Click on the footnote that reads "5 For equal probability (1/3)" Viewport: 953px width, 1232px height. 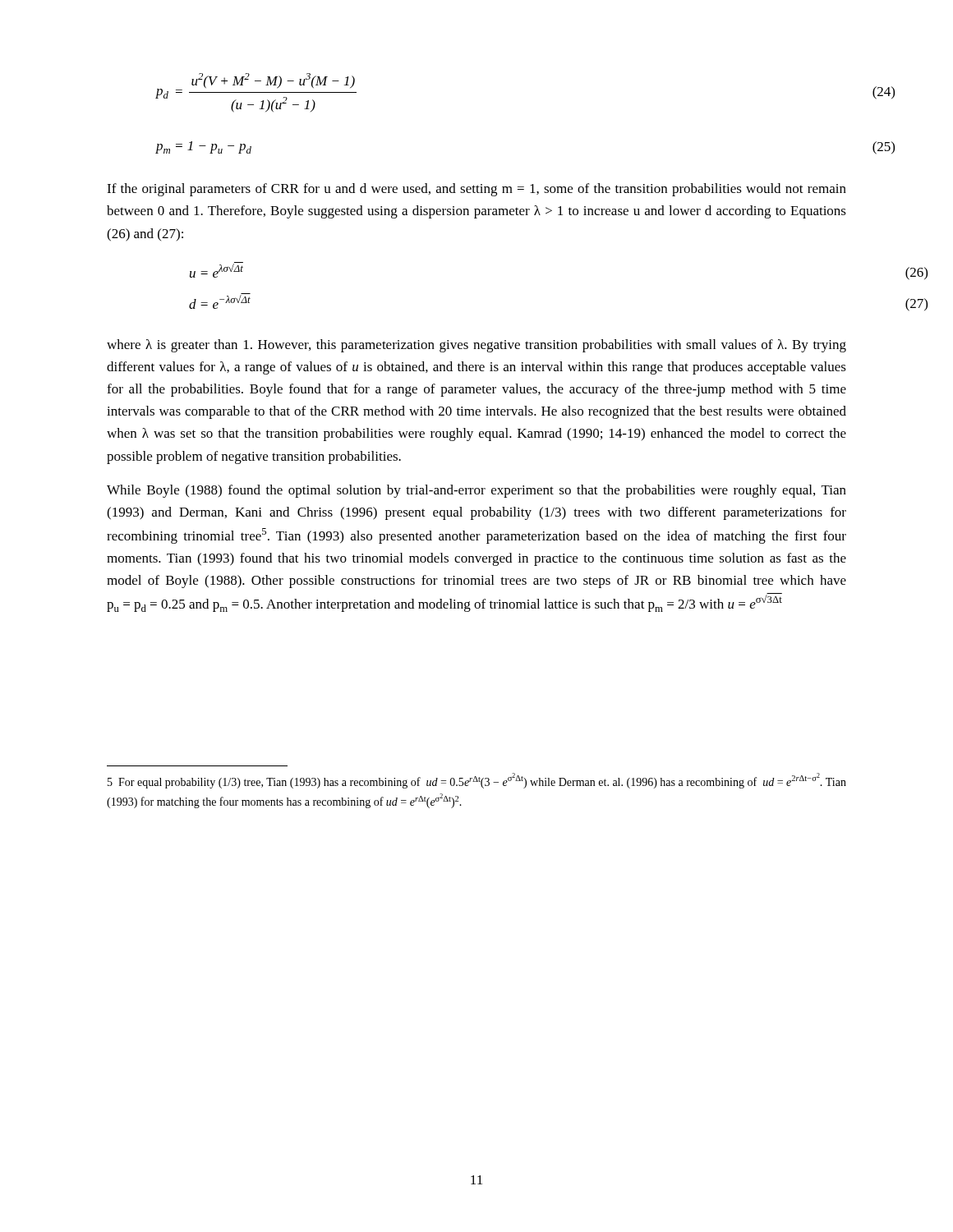tap(476, 790)
